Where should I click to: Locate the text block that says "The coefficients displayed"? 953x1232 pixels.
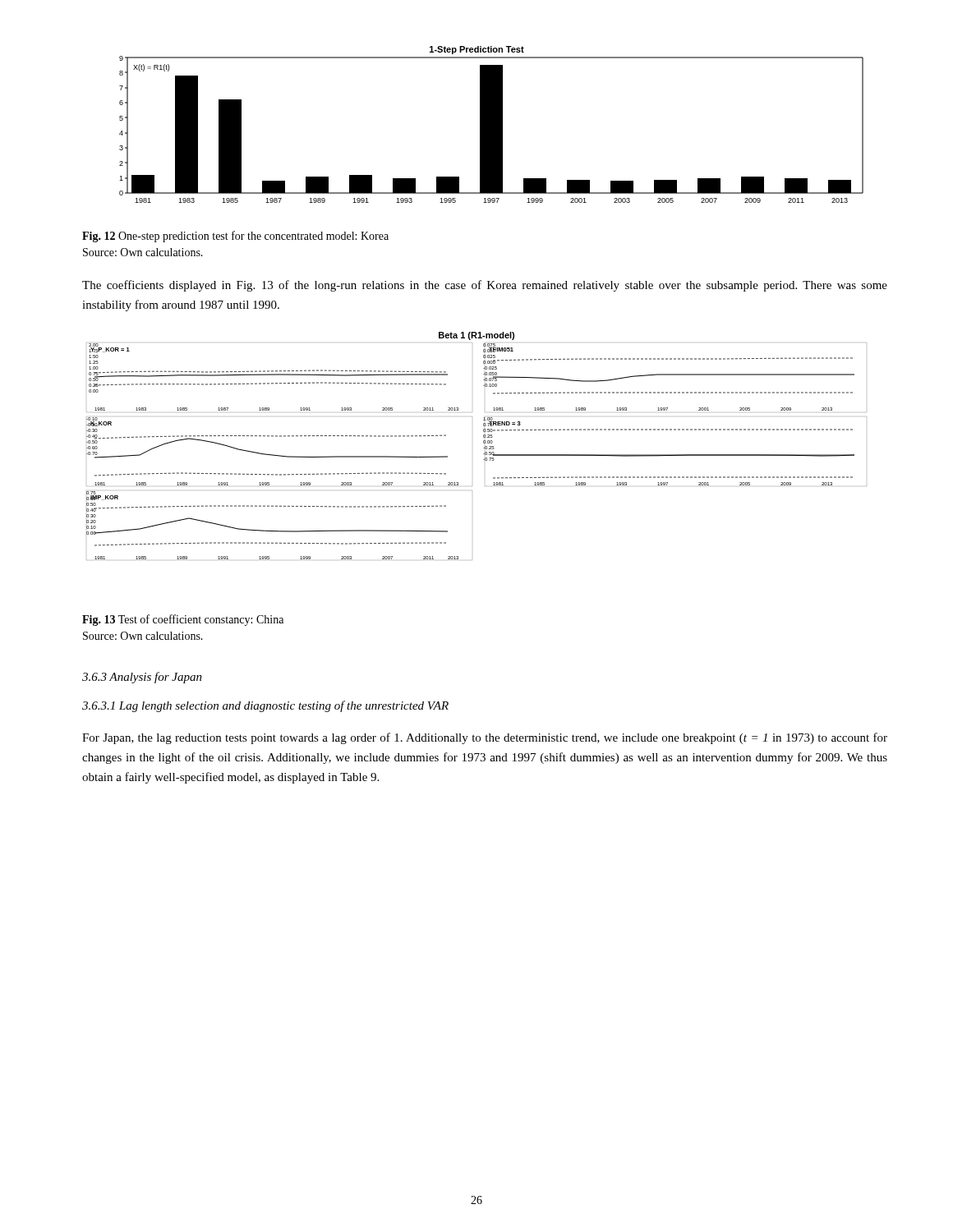click(x=485, y=295)
